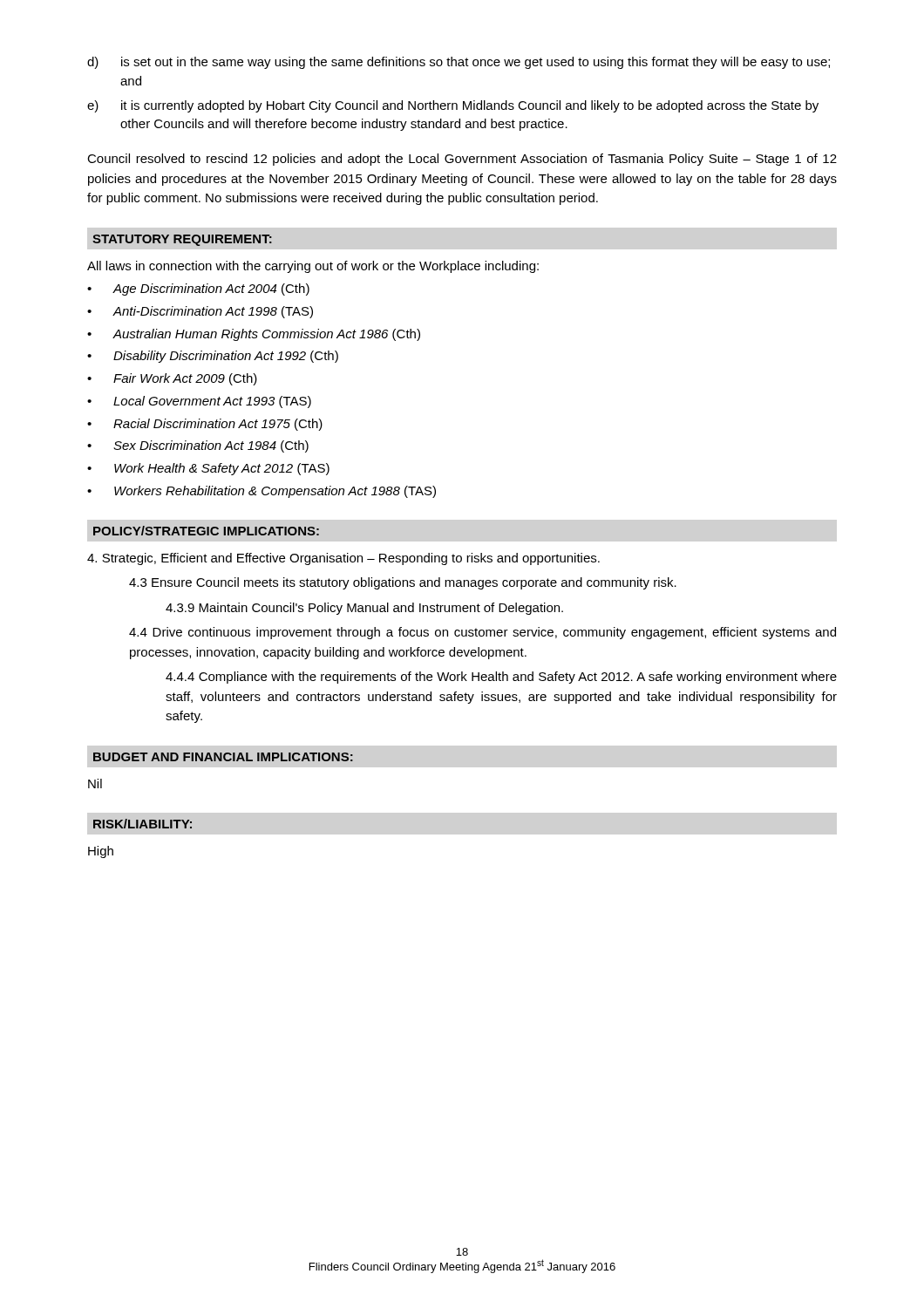Click on the block starting "• Disability Discrimination Act 1992 (Cth)"
Viewport: 924px width, 1308px height.
click(x=213, y=357)
